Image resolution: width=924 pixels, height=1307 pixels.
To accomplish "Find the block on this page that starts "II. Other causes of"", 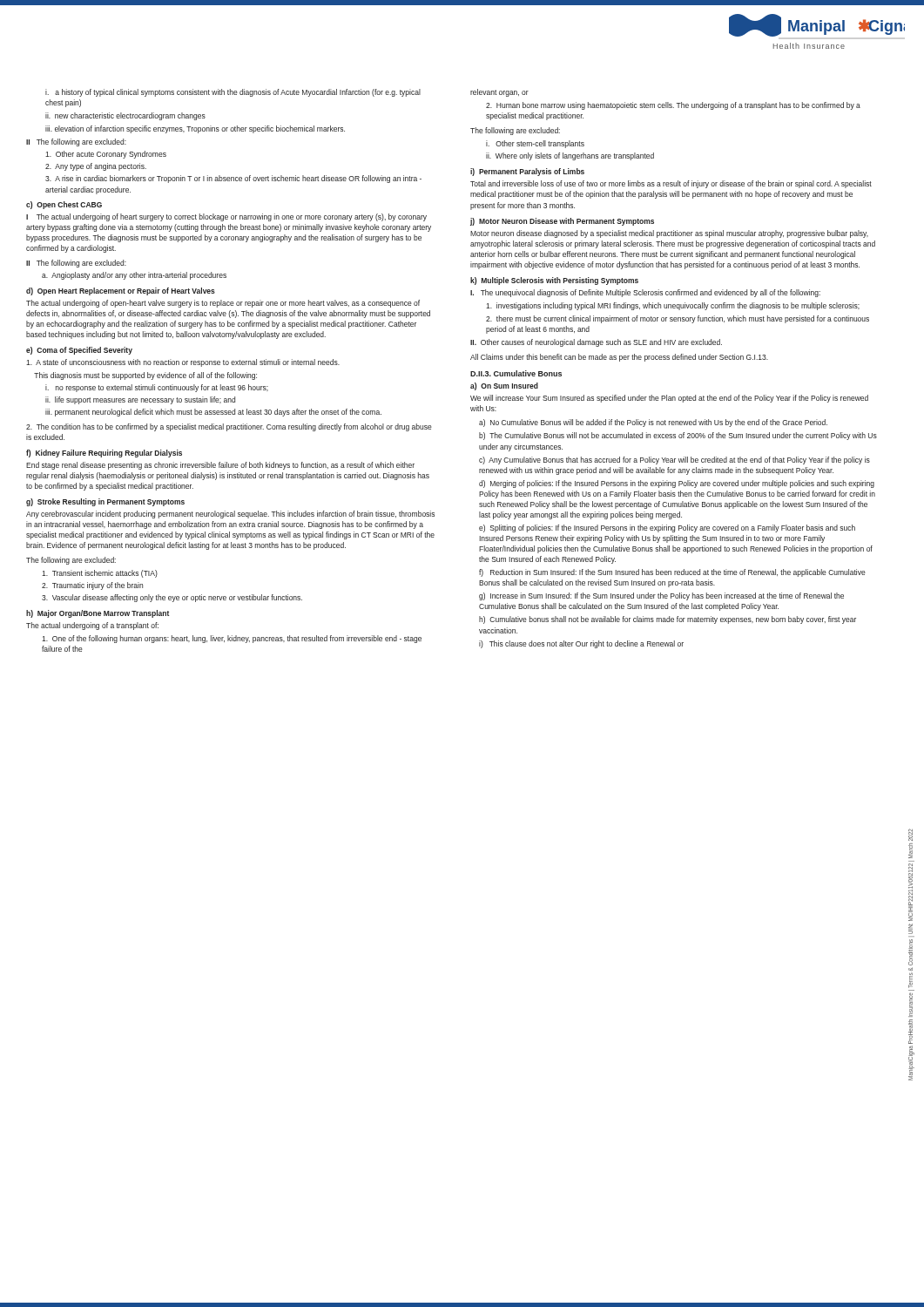I will [x=596, y=342].
